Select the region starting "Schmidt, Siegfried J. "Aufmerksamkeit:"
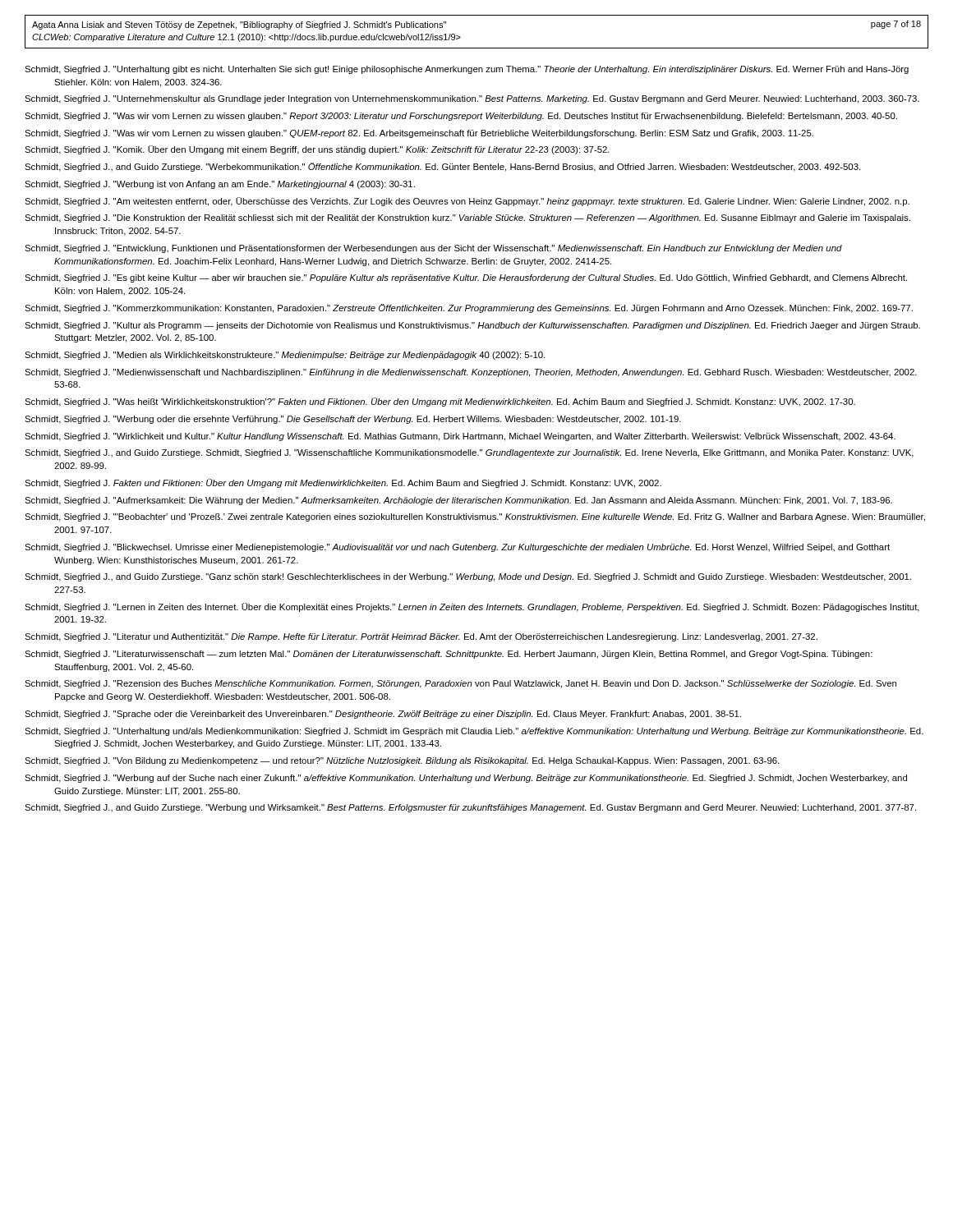 point(459,500)
